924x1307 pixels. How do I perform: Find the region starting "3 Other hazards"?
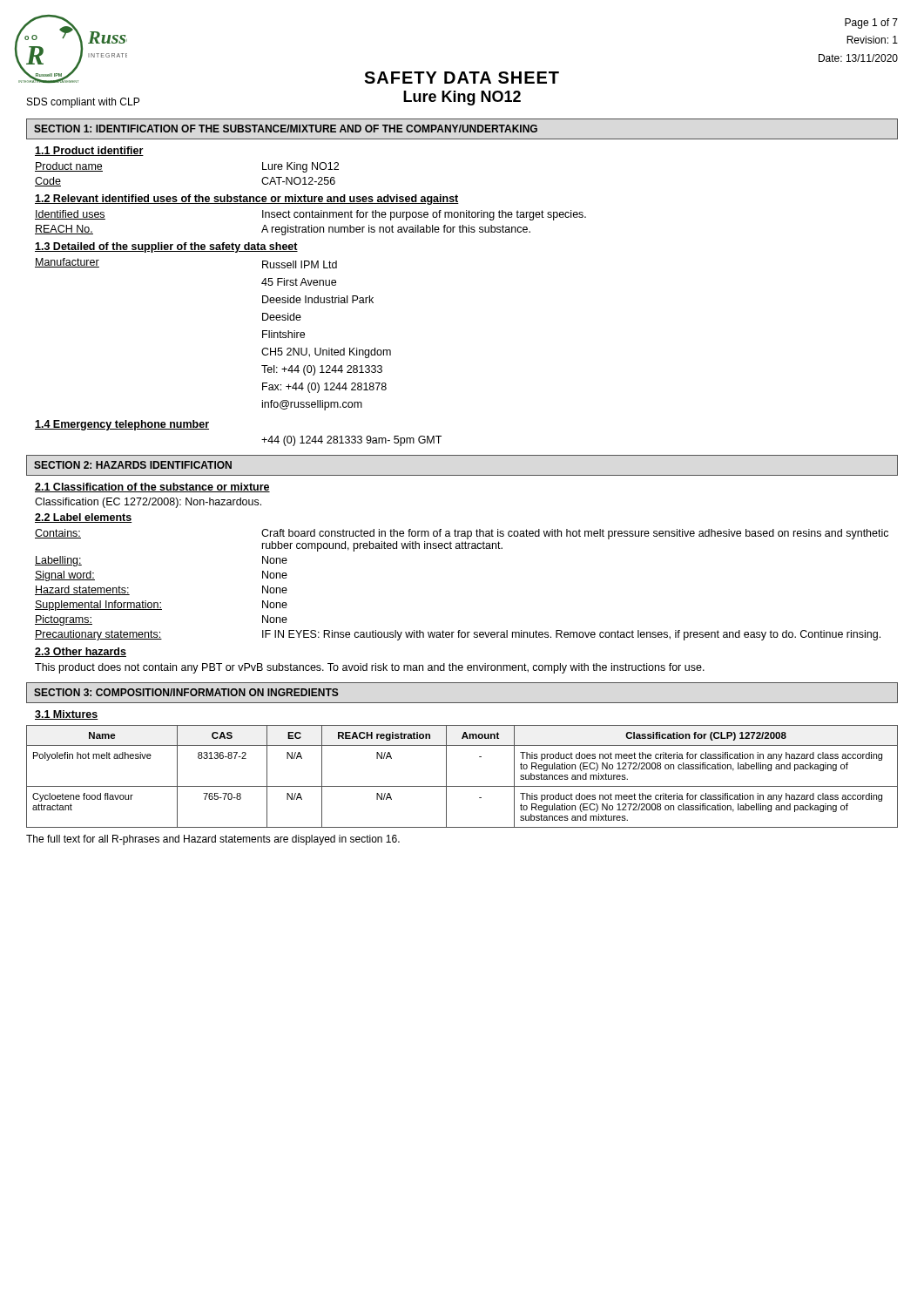pos(81,652)
